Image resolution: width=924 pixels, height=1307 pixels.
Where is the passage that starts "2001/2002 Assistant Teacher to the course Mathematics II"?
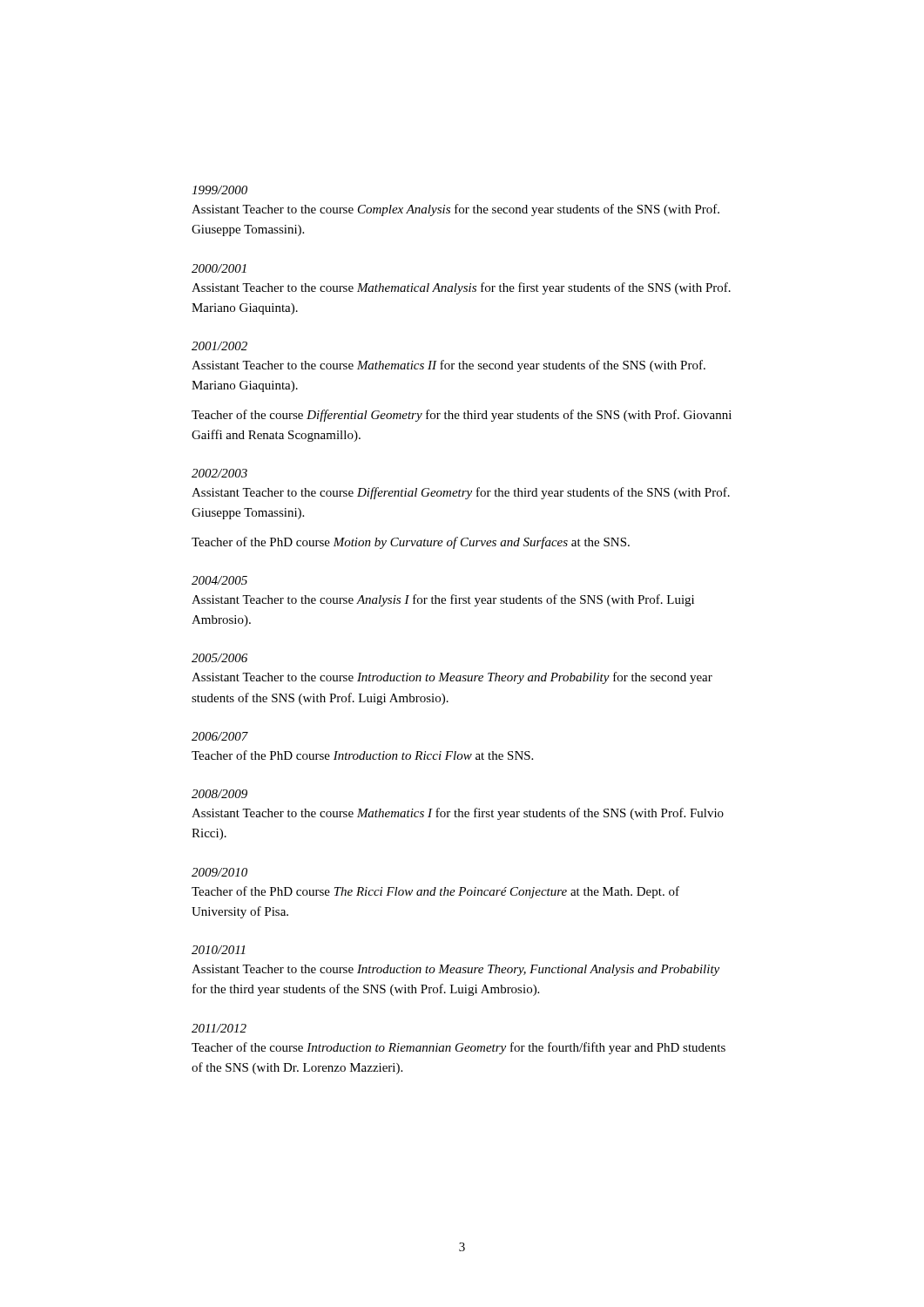219,346
